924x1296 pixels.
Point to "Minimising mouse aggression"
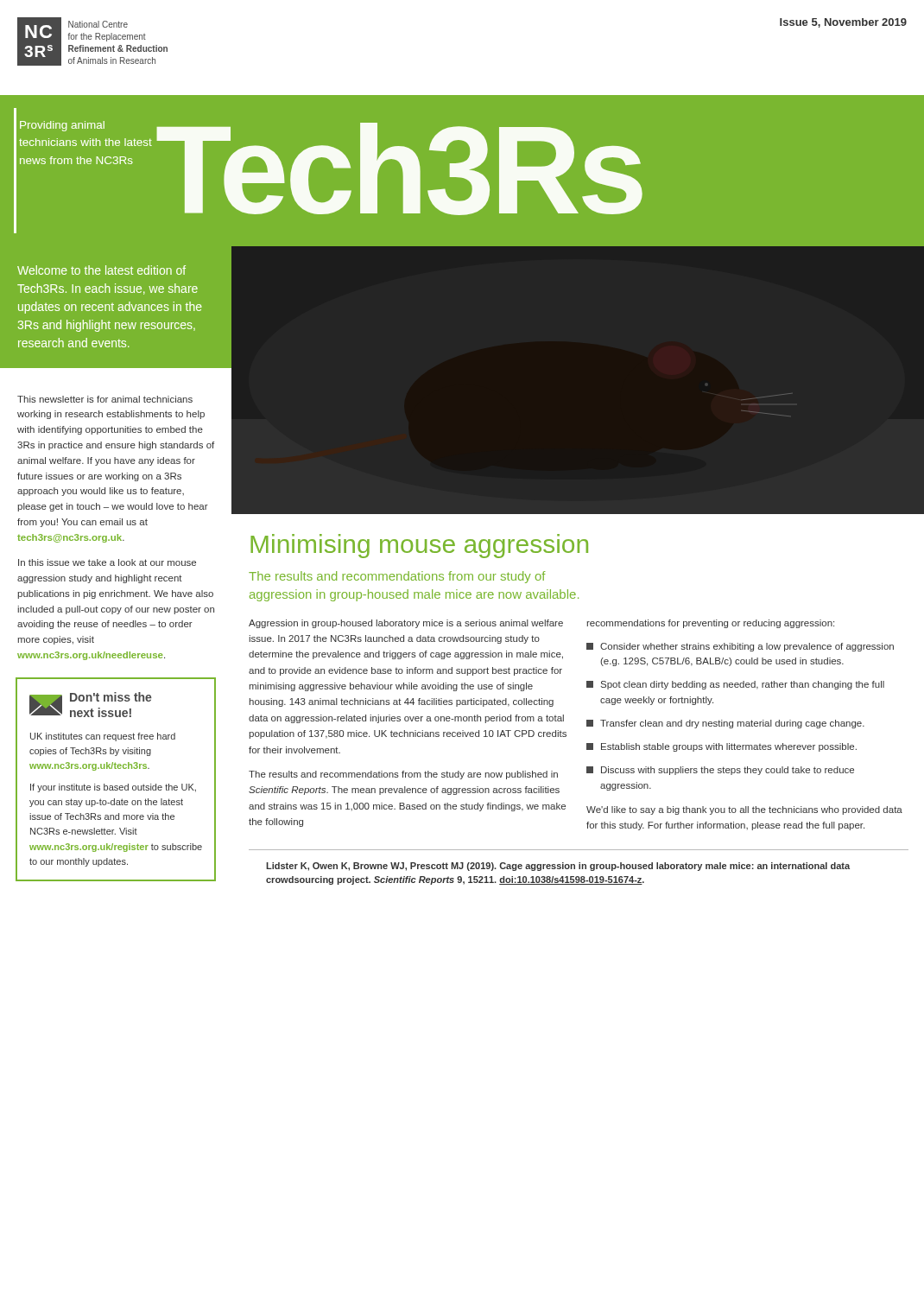(419, 544)
